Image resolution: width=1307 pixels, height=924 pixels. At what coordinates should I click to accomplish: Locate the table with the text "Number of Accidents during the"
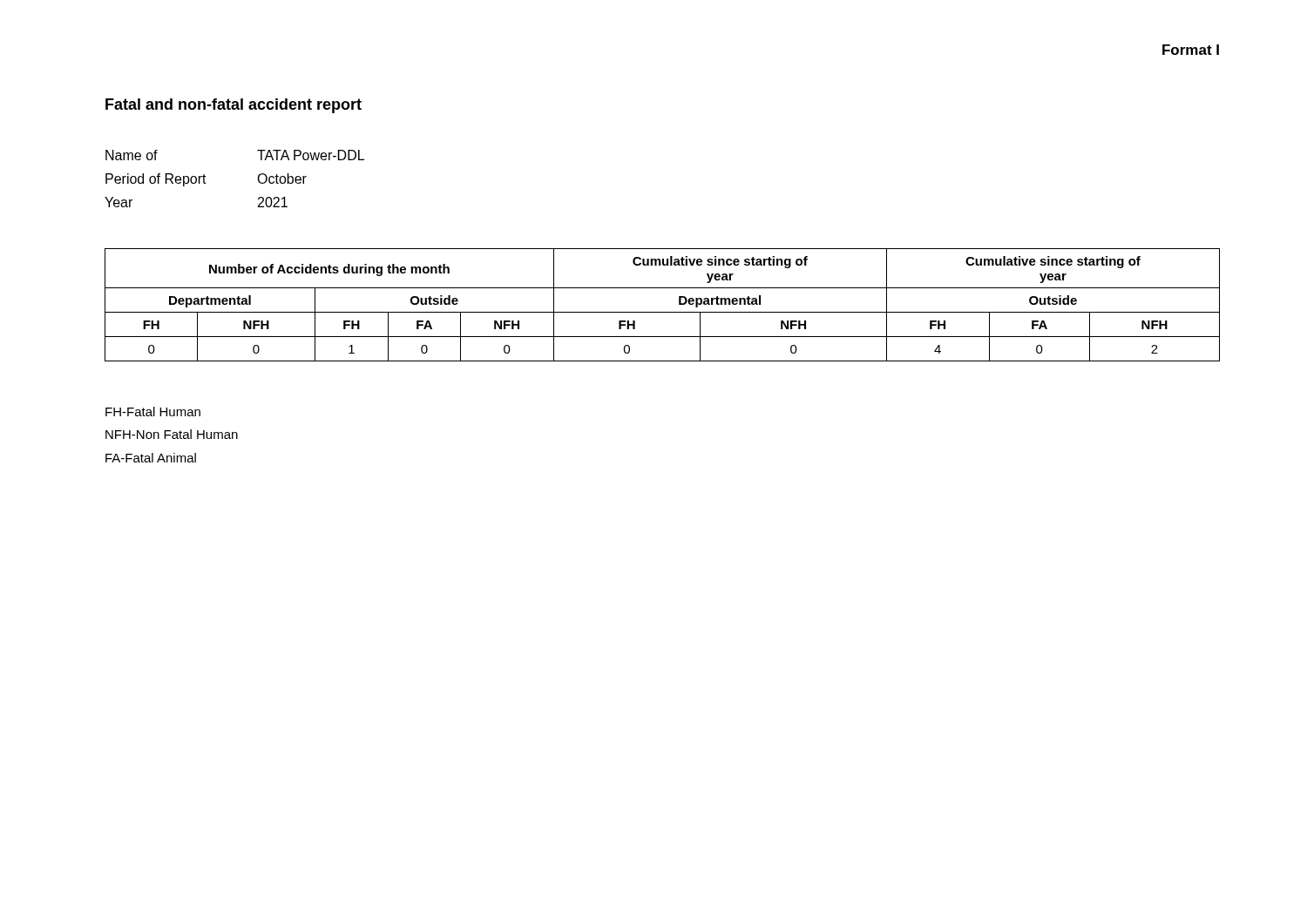point(662,305)
